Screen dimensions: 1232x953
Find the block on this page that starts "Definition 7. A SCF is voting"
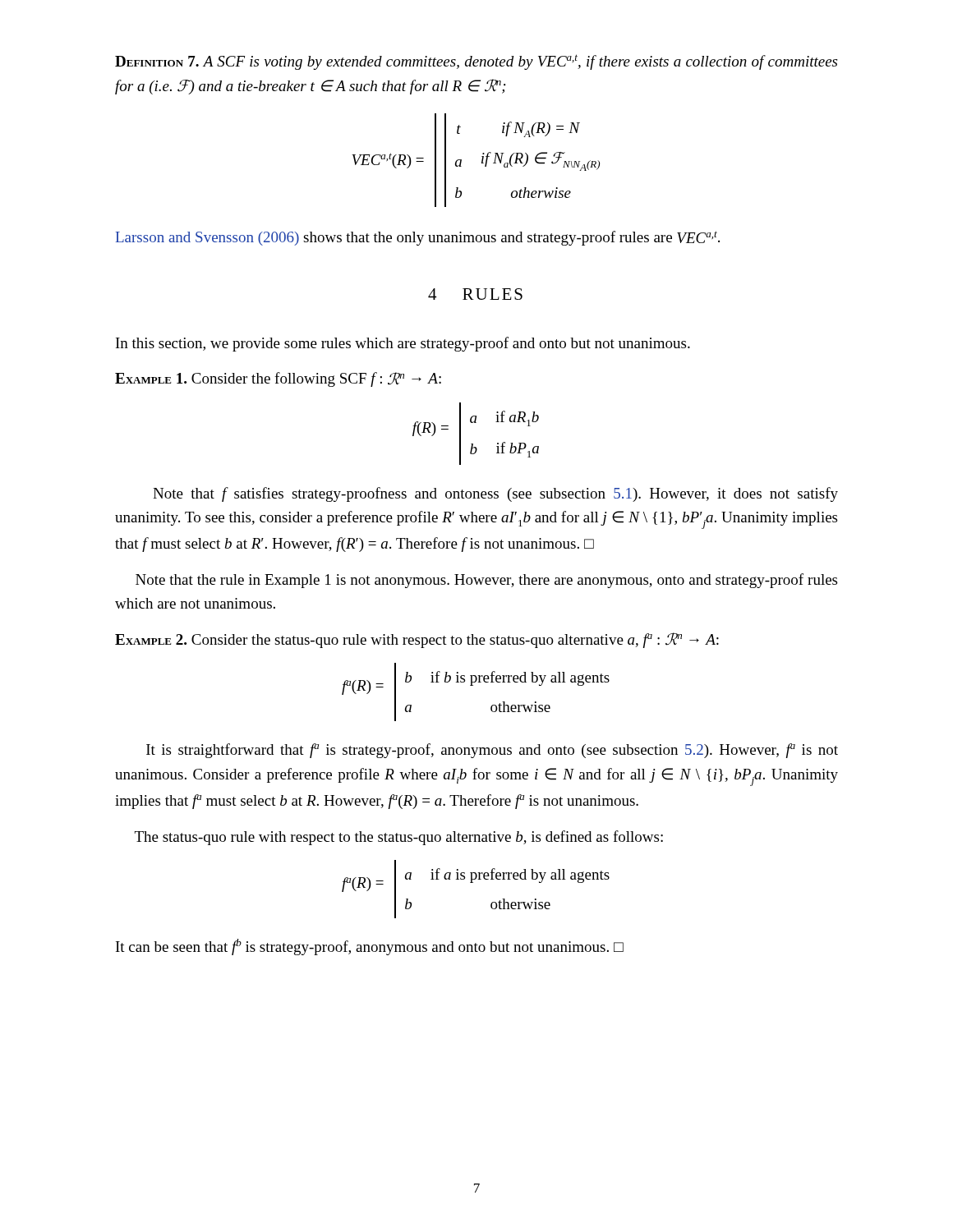pyautogui.click(x=476, y=73)
